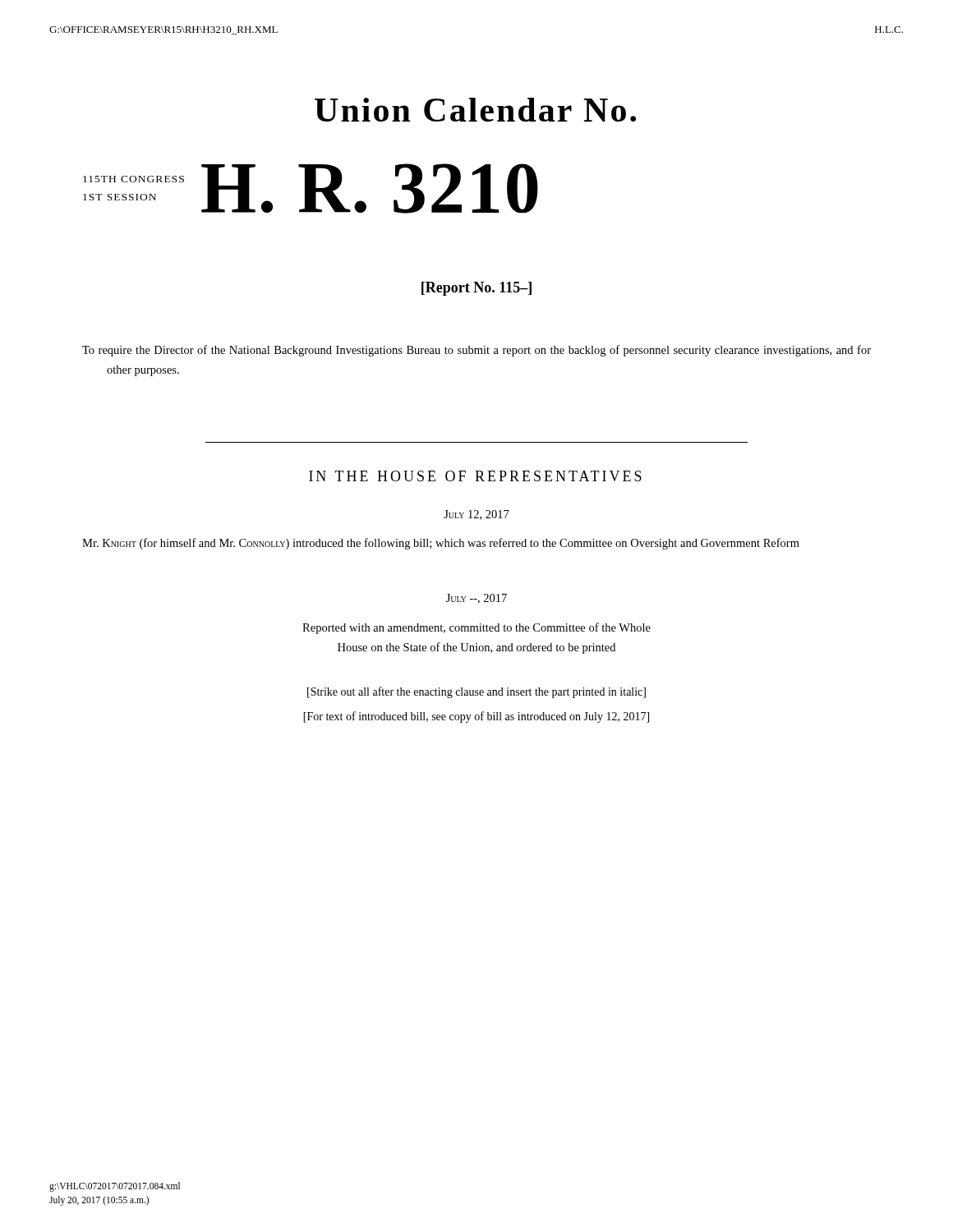Select the section header containing "IN THE HOUSE OF REPRESENTATIVES"
Viewport: 953px width, 1232px height.
[476, 476]
